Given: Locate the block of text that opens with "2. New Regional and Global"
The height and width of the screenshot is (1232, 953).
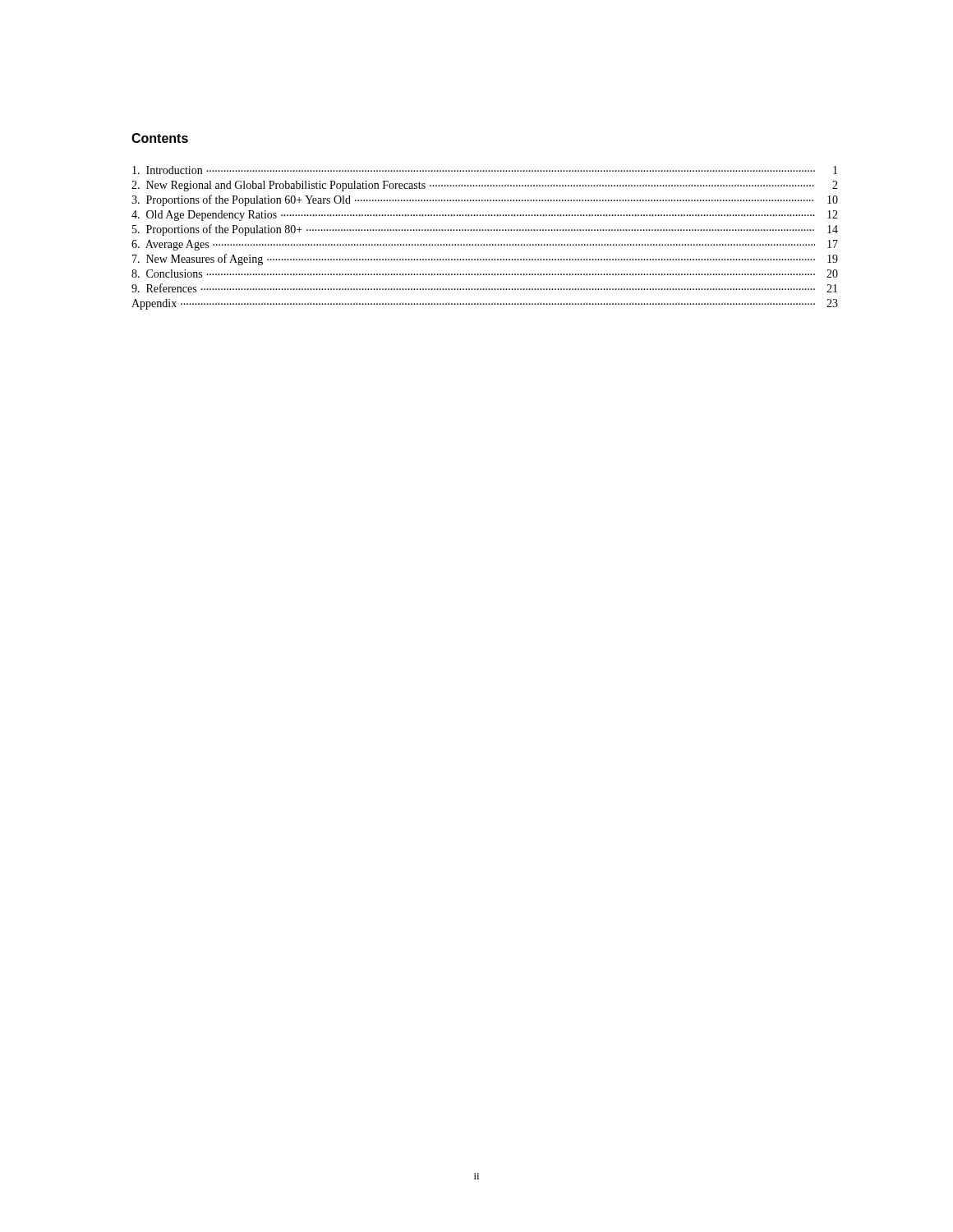Looking at the screenshot, I should point(485,186).
